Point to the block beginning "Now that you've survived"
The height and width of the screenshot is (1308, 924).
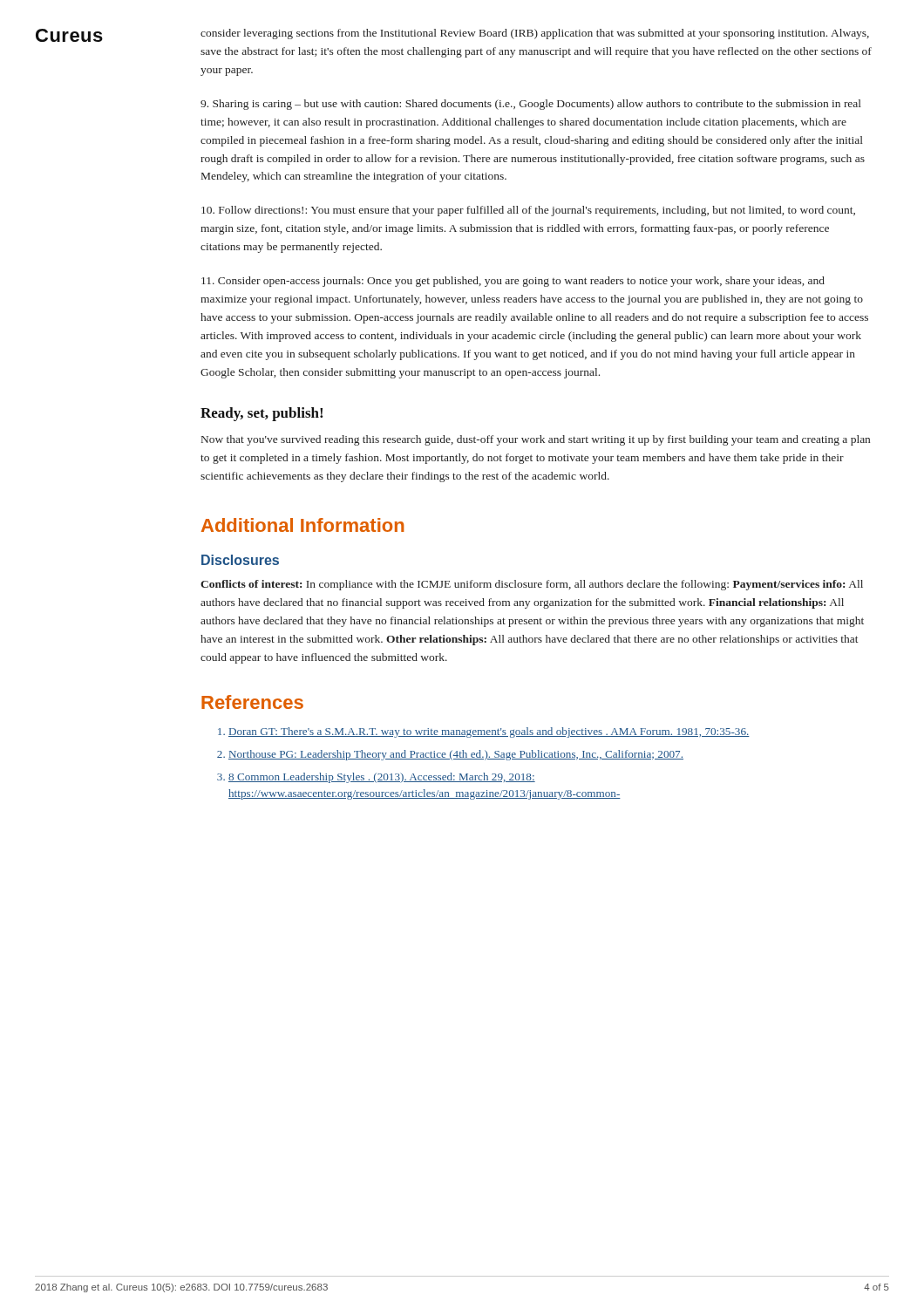536,457
